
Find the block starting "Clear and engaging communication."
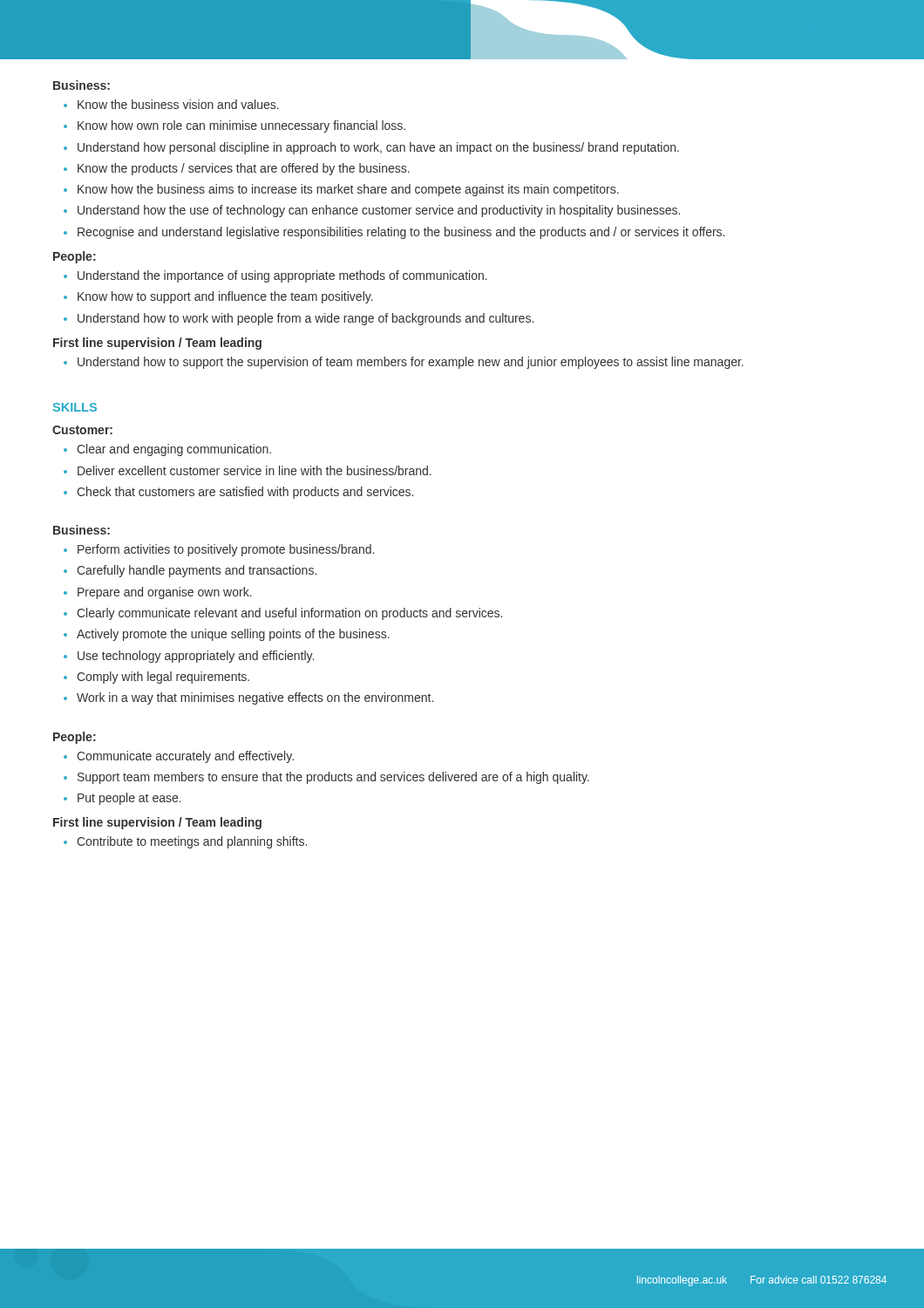[x=174, y=449]
